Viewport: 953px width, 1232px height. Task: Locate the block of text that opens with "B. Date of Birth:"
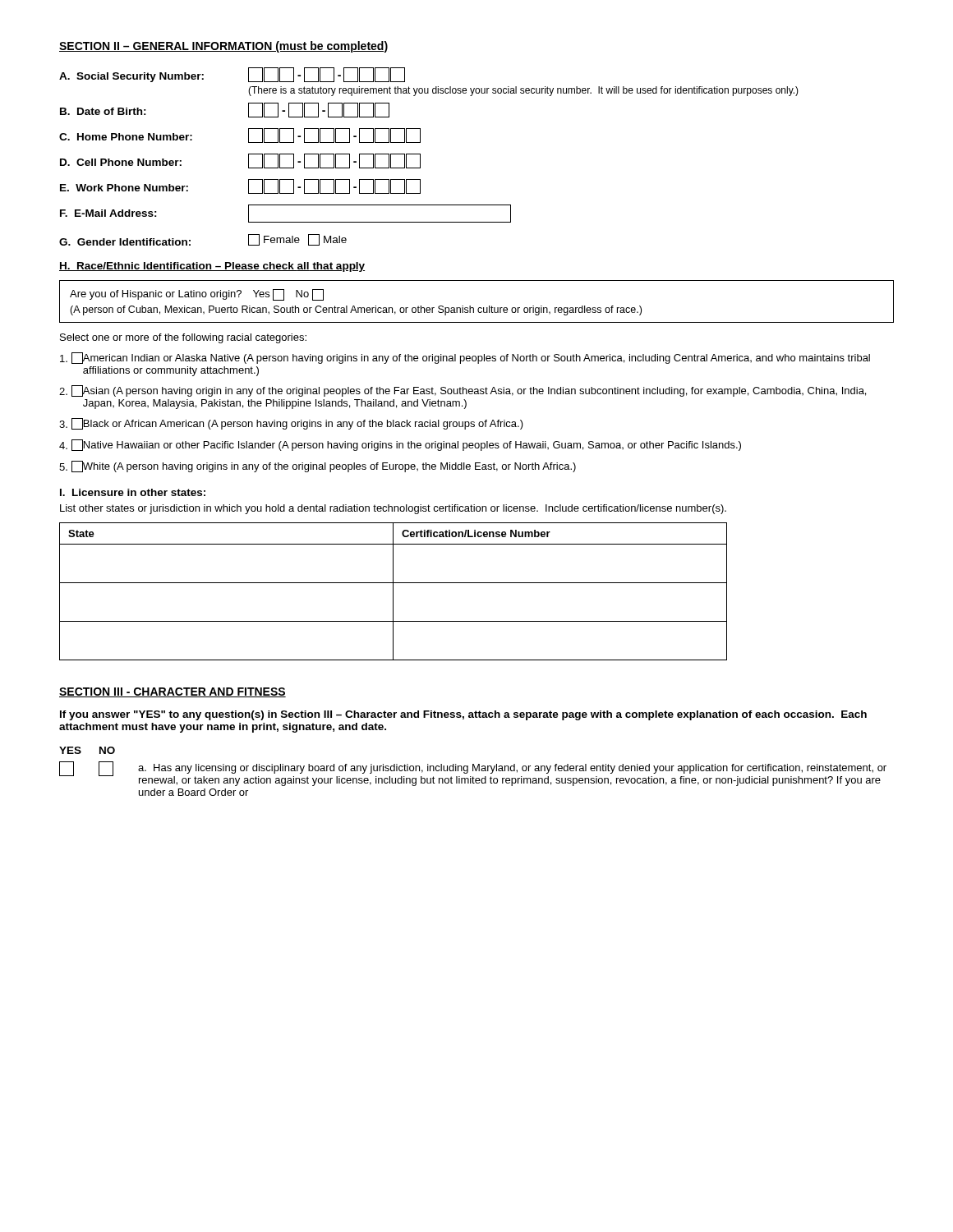(x=109, y=110)
